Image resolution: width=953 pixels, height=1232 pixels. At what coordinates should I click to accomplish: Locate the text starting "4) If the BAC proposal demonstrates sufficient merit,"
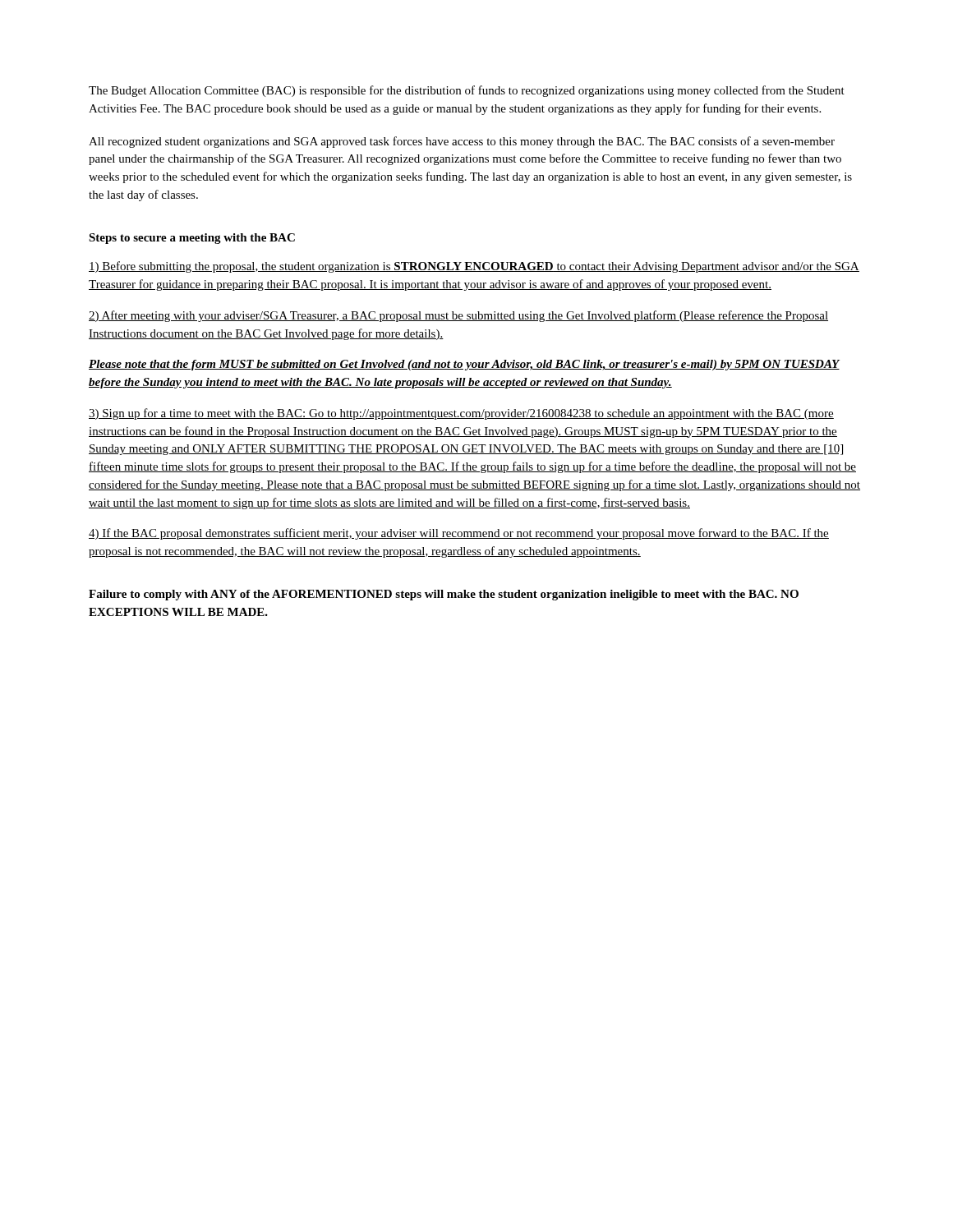459,542
